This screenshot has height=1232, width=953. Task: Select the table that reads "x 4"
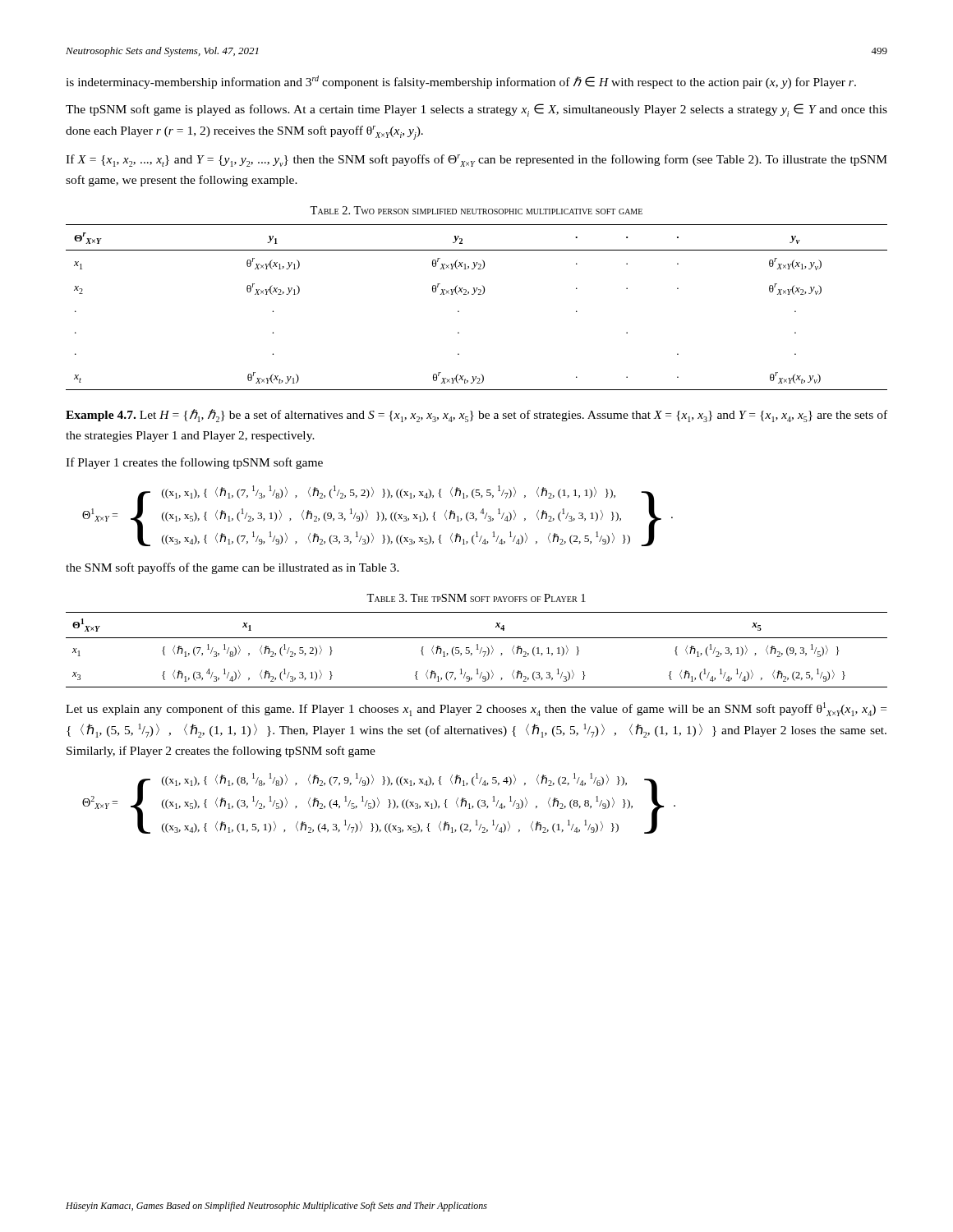[476, 650]
